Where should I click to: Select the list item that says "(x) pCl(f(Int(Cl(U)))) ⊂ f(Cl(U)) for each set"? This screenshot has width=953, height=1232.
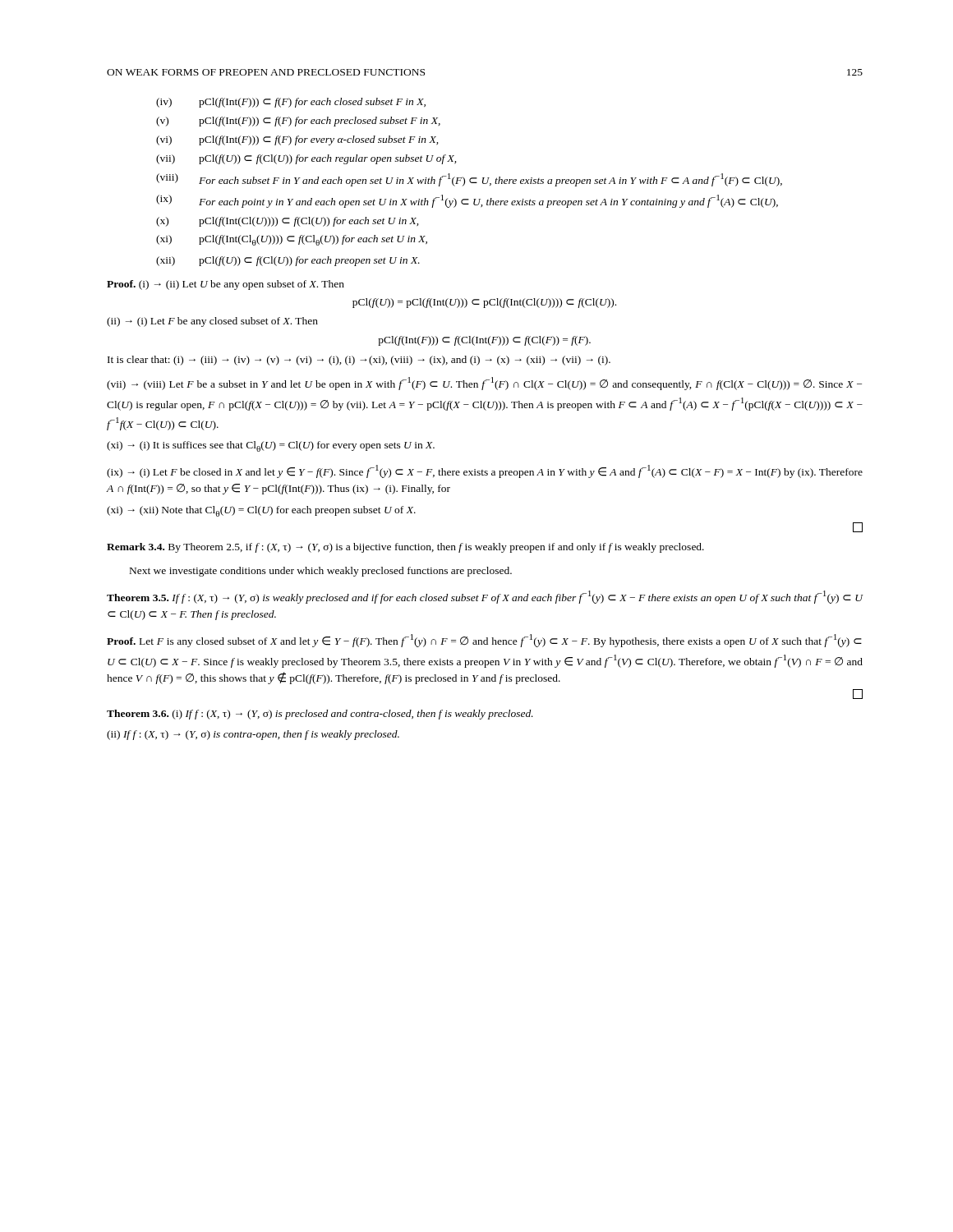pyautogui.click(x=287, y=222)
